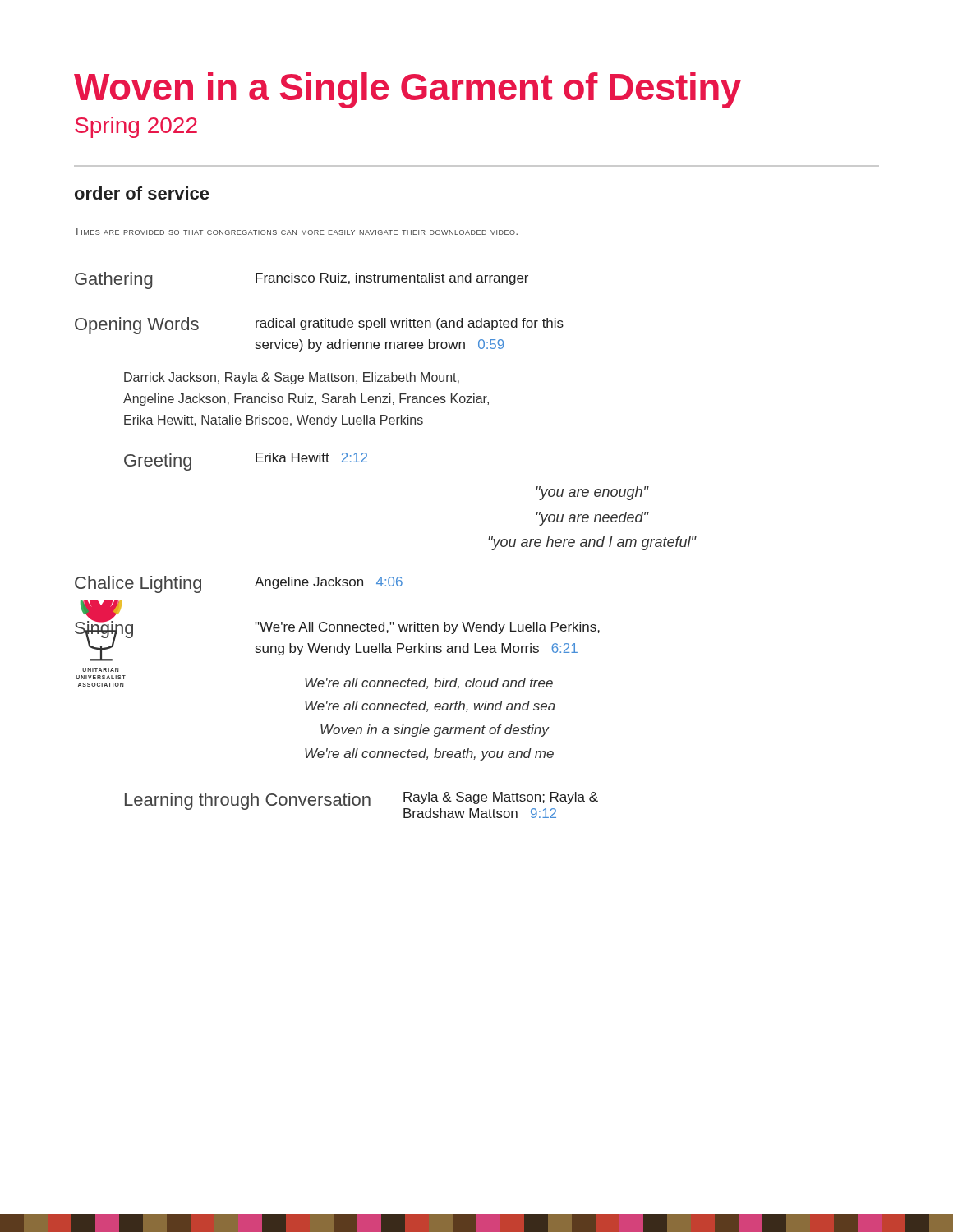Click on the text block starting "Chalice Lighting Angeline Jackson 4:06"
Screen dimensions: 1232x953
[x=143, y=584]
